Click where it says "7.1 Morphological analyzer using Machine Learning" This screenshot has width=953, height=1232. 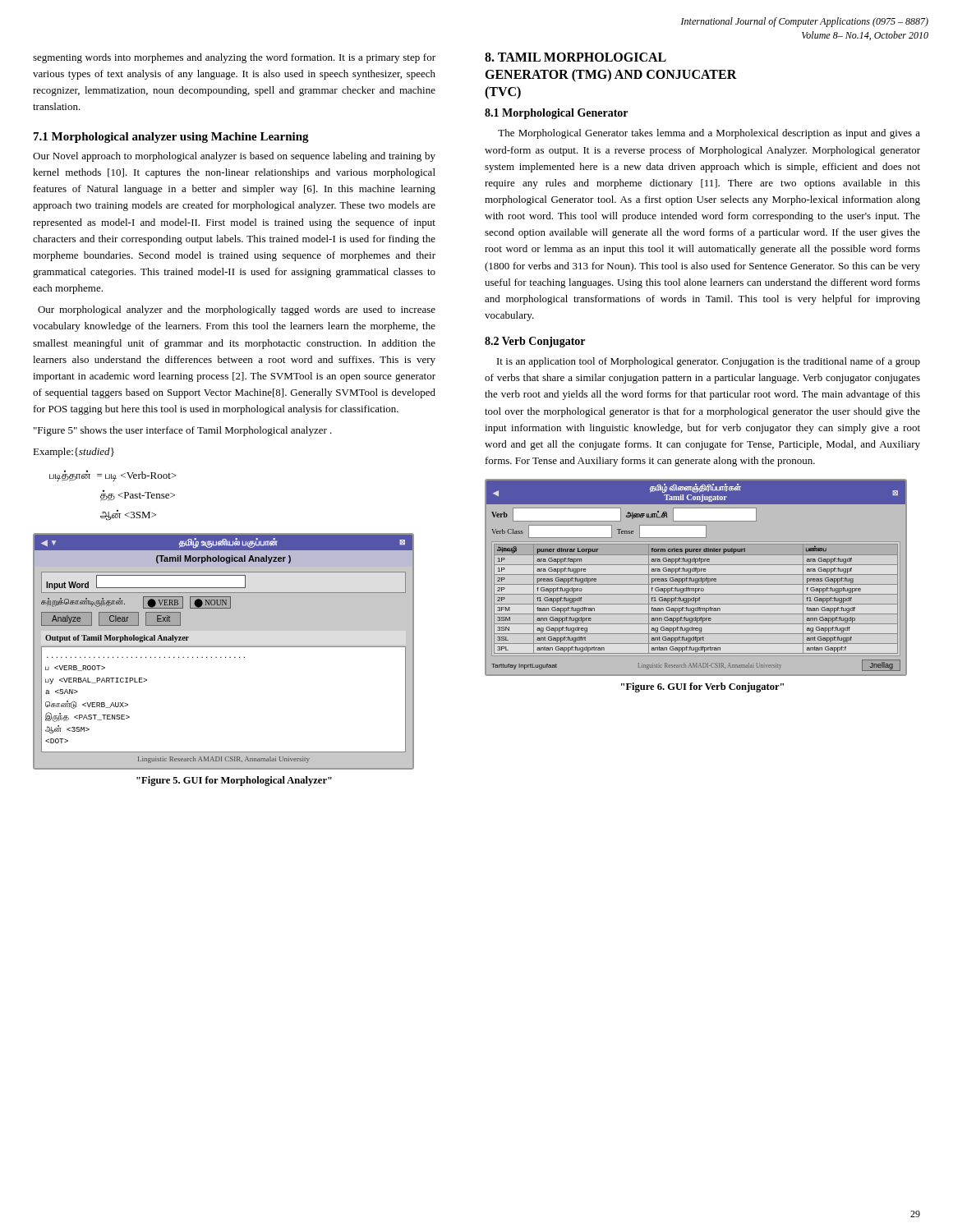pos(171,136)
